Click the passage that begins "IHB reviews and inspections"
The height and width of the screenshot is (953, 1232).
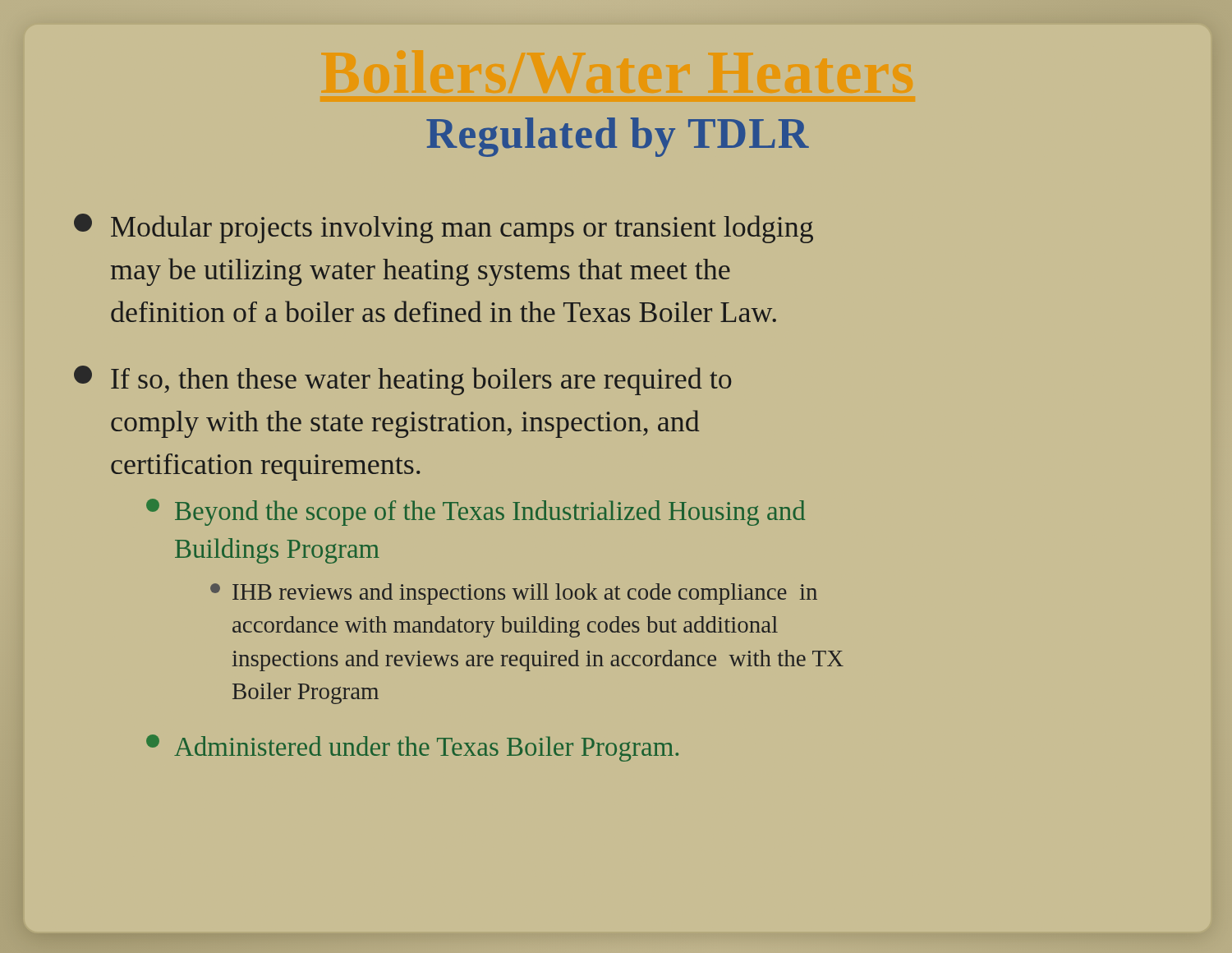527,641
